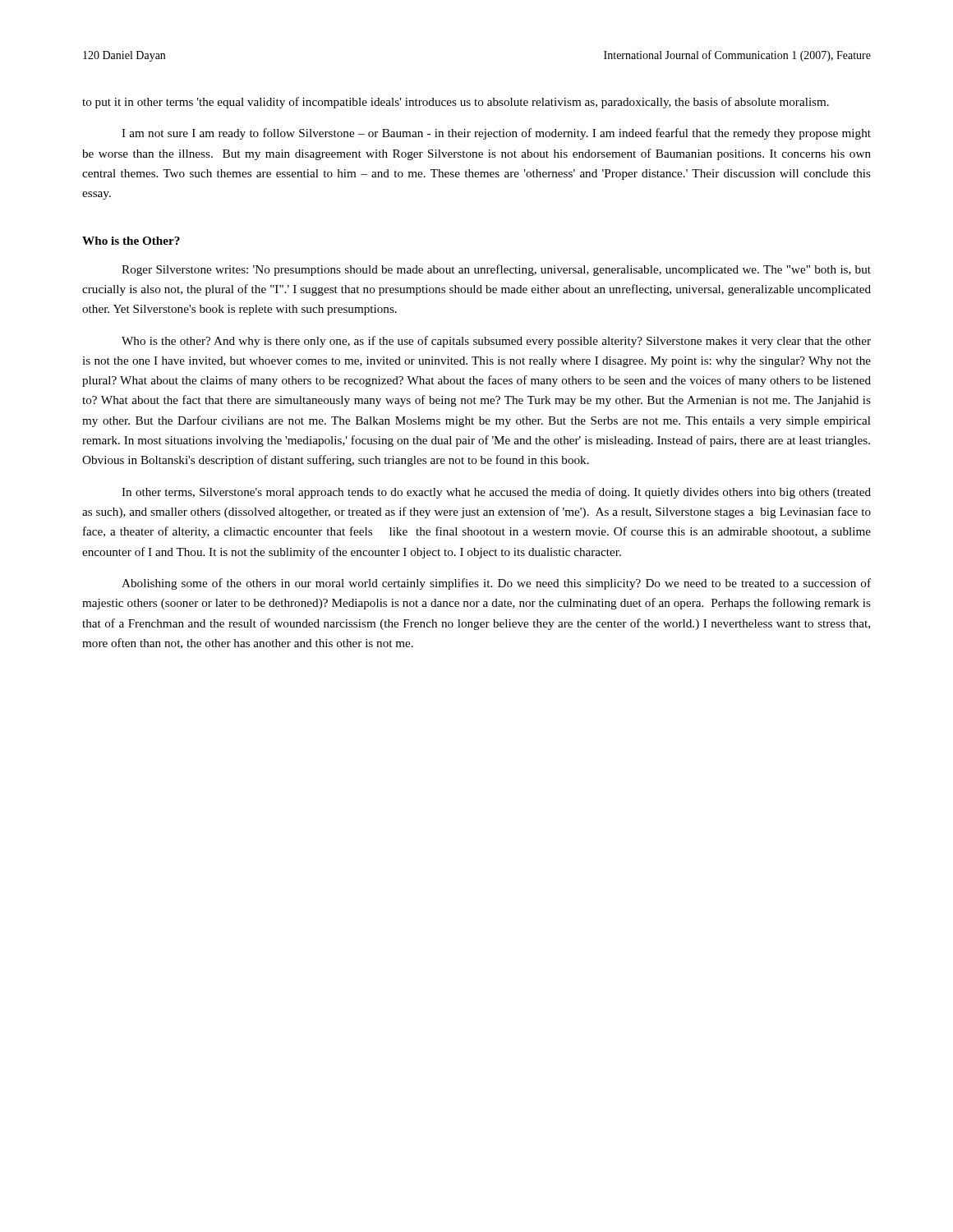Screen dimensions: 1232x953
Task: Point to the block beginning "I am not sure I am ready to"
Action: (476, 163)
